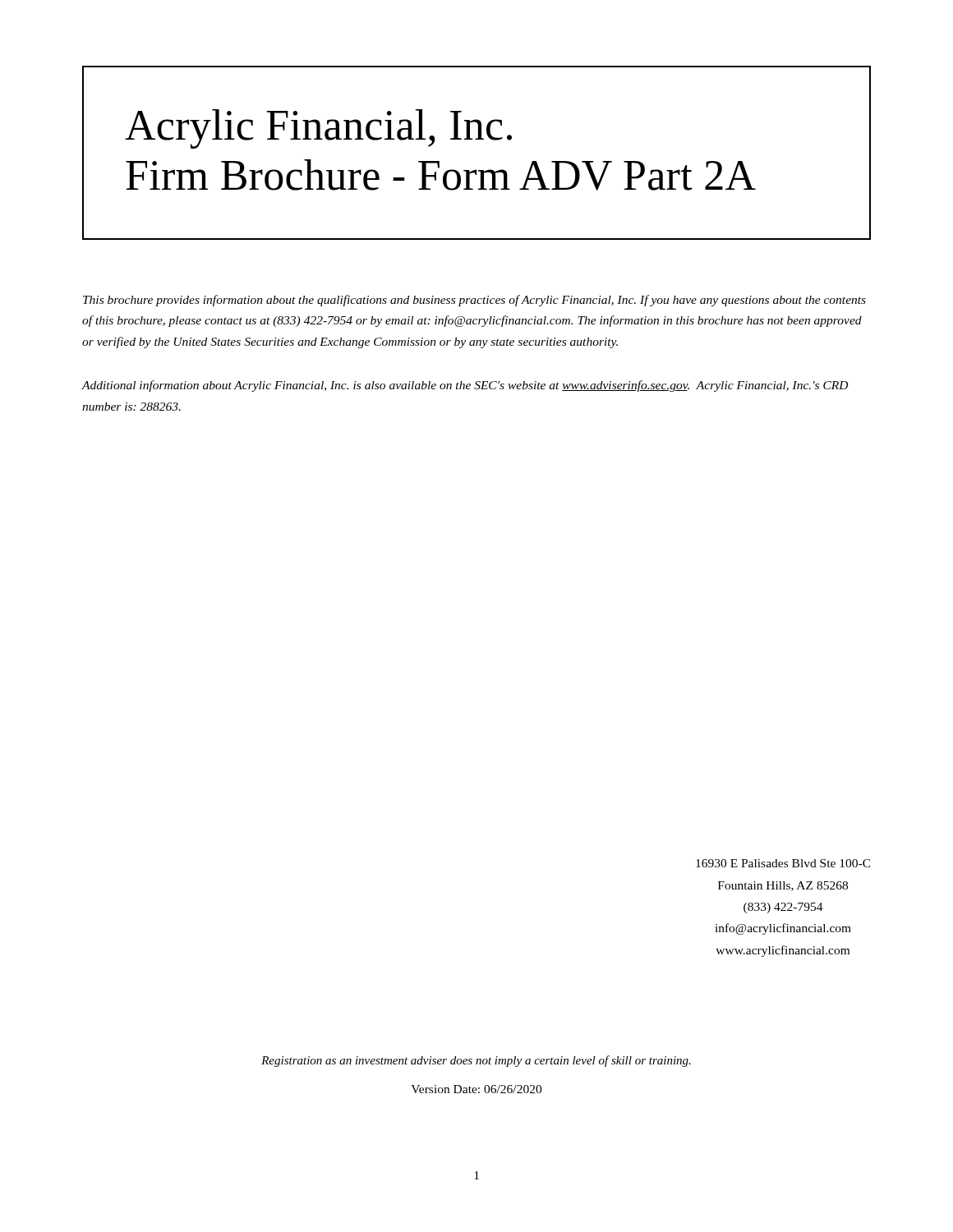The width and height of the screenshot is (953, 1232).
Task: Find the block on this page that starts "Additional information about Acrylic"
Action: pos(465,396)
